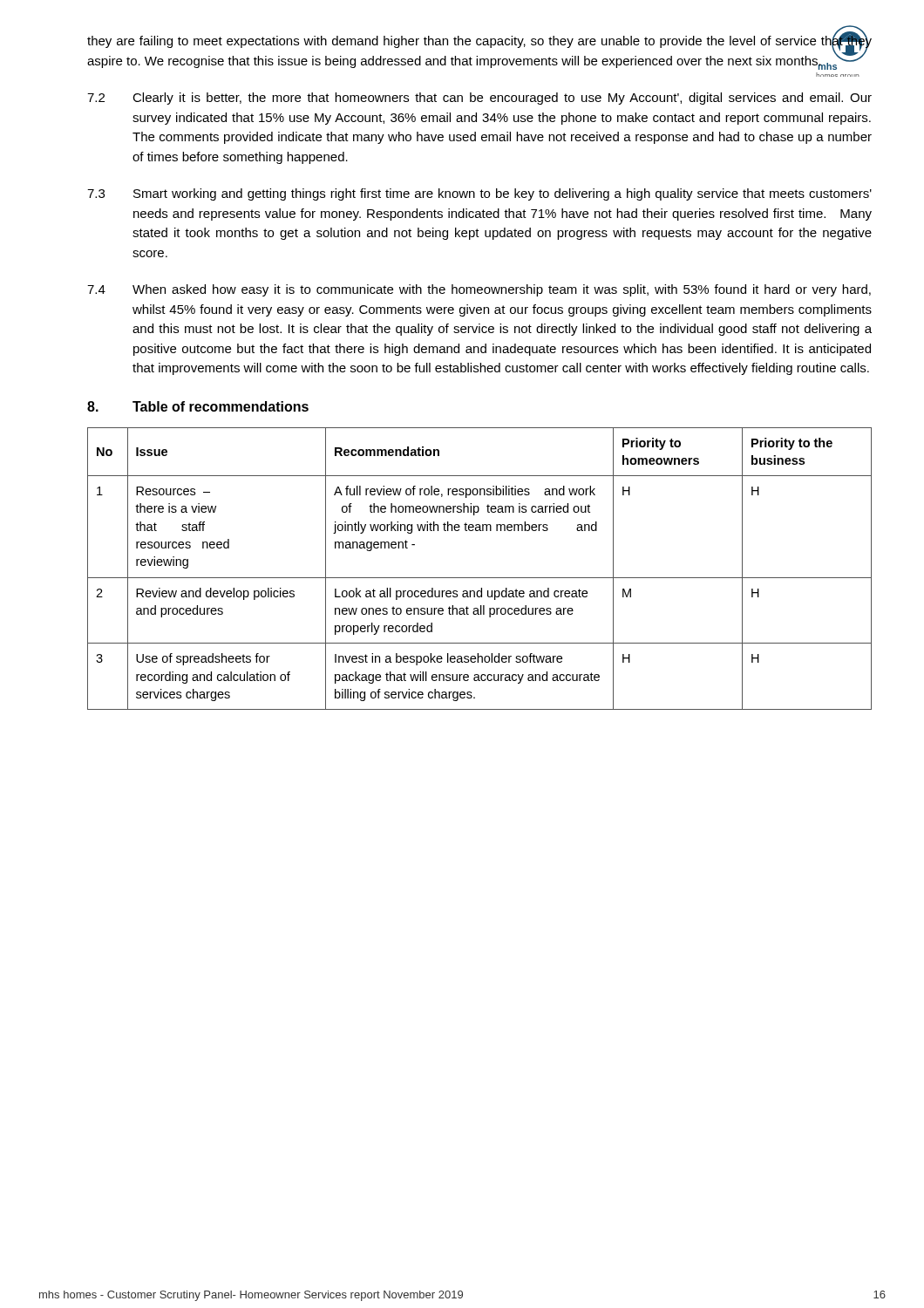The image size is (924, 1308).
Task: Select the table that reads "Use of spreadsheets for recording"
Action: (x=479, y=568)
